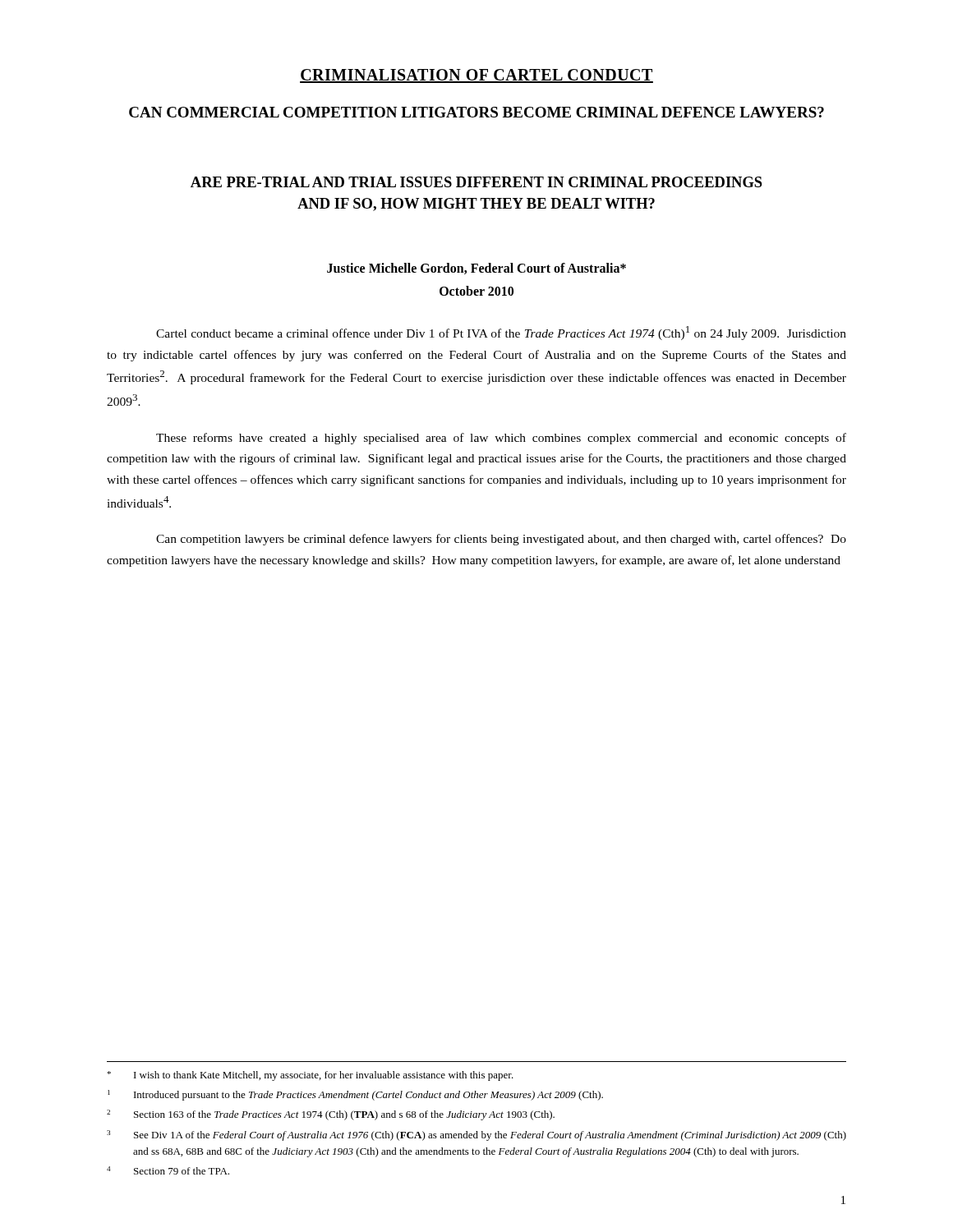Click on the text block starting "Justice Michelle Gordon,"
Viewport: 953px width, 1232px height.
tap(476, 268)
